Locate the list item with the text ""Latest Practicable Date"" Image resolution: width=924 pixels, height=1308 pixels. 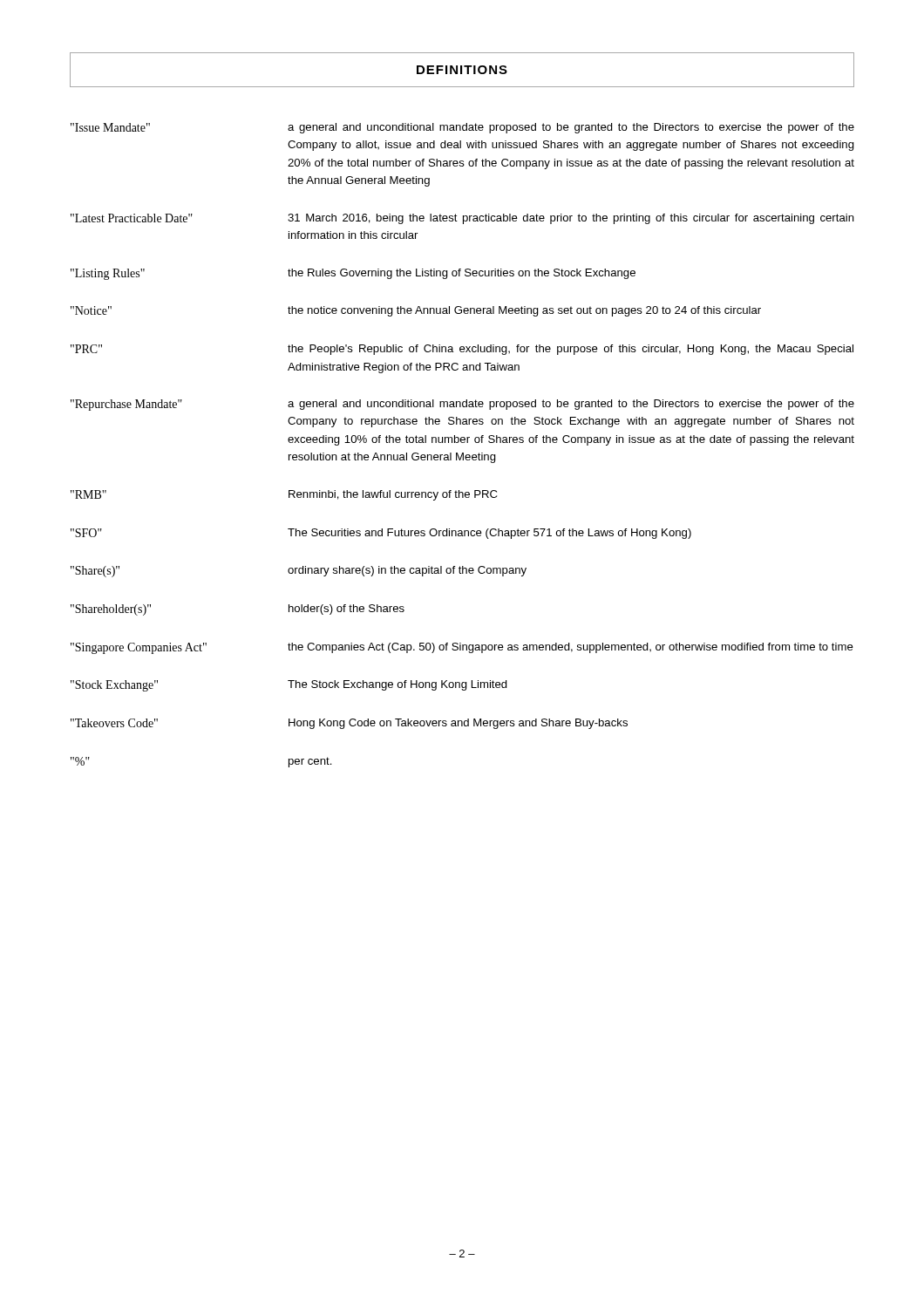[131, 218]
